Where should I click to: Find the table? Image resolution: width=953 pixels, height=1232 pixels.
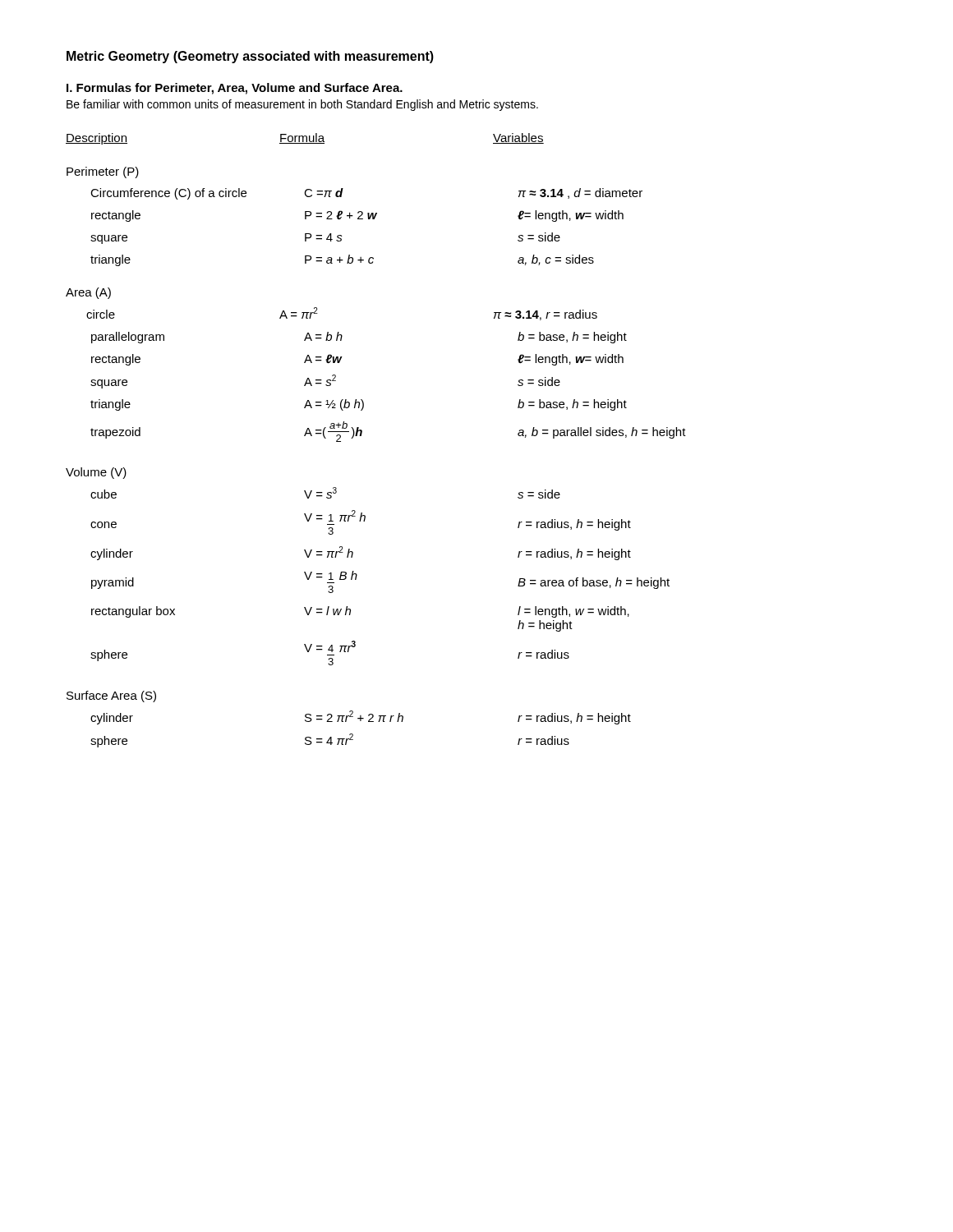[476, 441]
